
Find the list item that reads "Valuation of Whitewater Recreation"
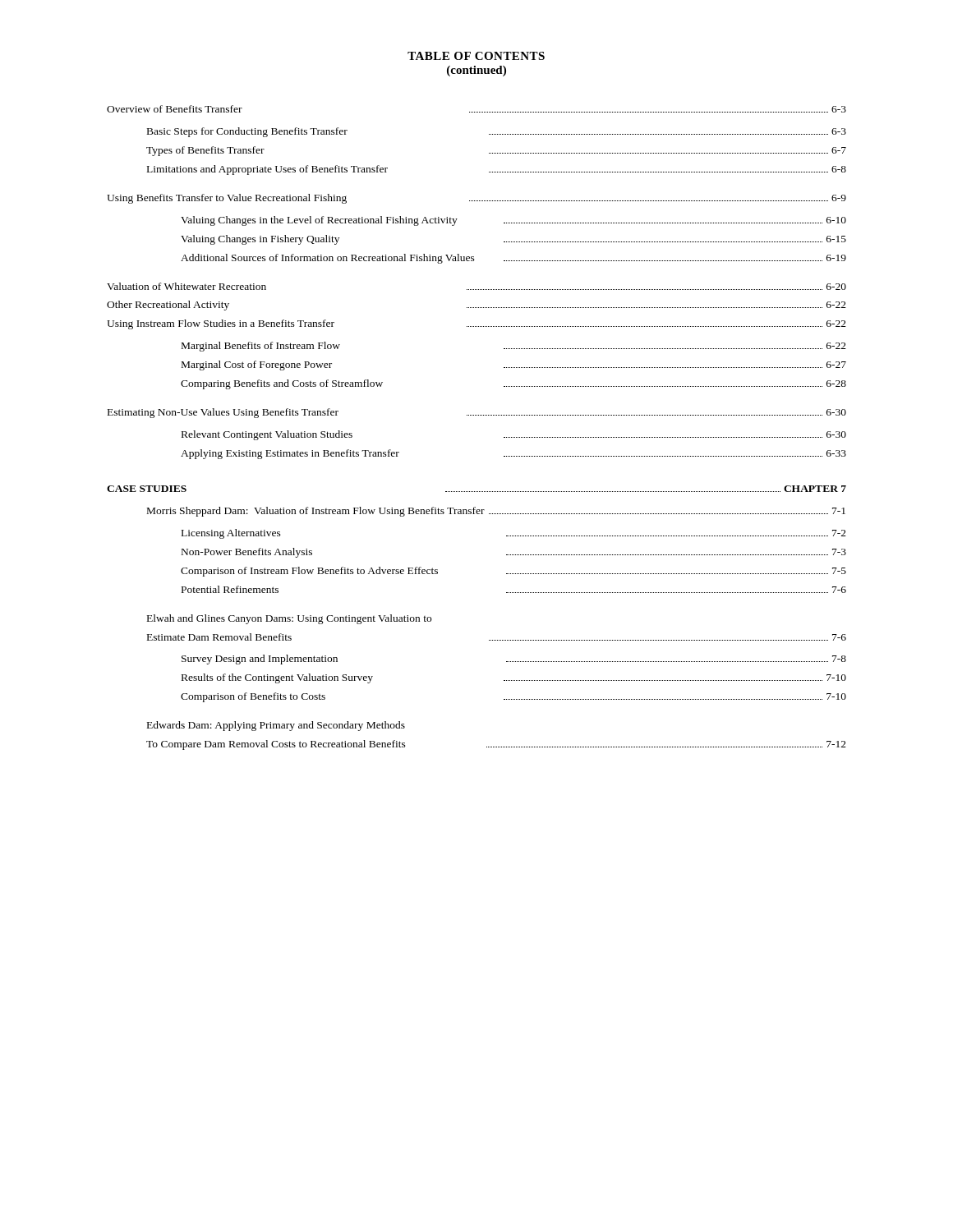pos(476,287)
